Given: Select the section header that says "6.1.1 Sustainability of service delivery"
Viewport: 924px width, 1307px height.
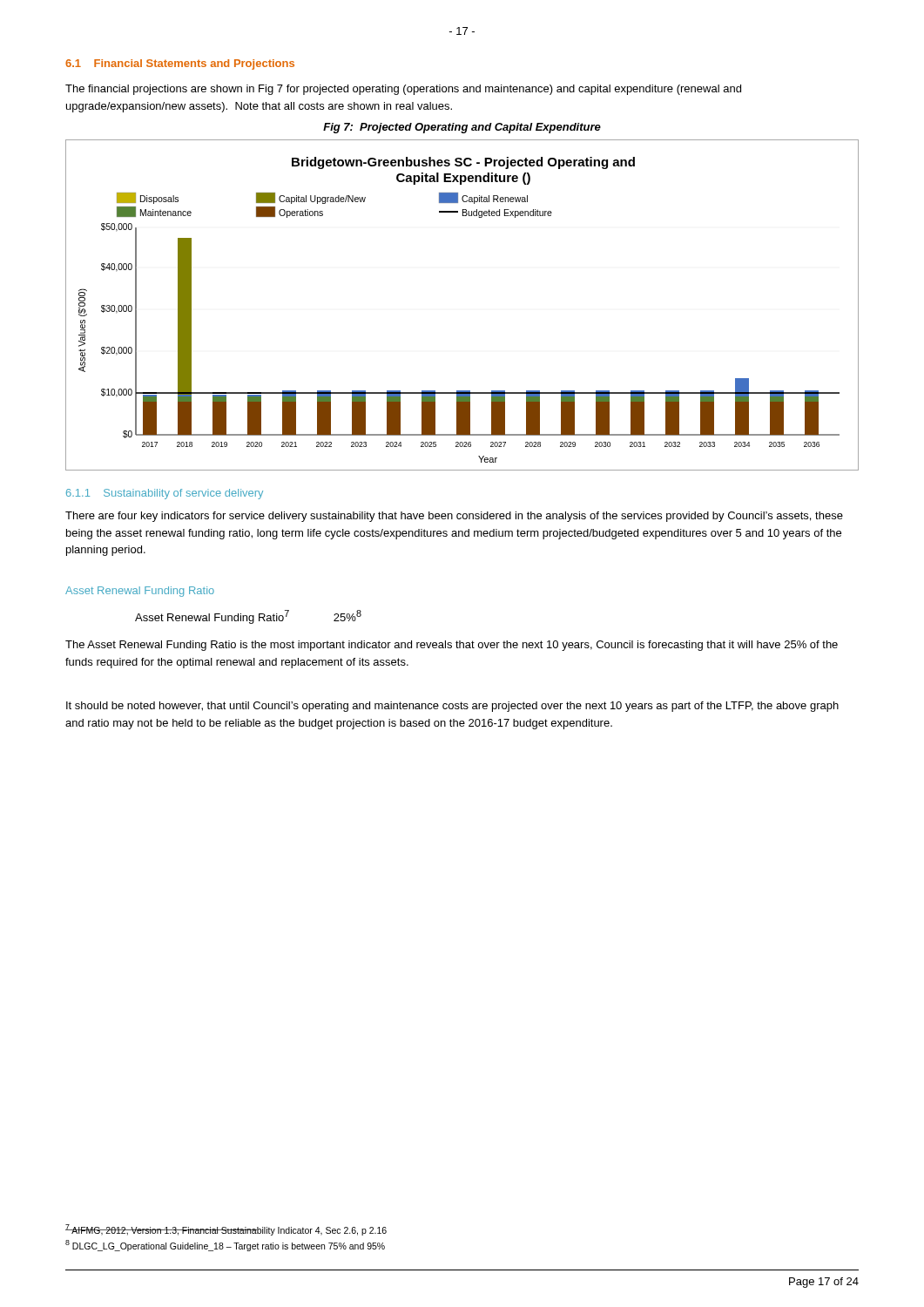Looking at the screenshot, I should click(x=164, y=493).
